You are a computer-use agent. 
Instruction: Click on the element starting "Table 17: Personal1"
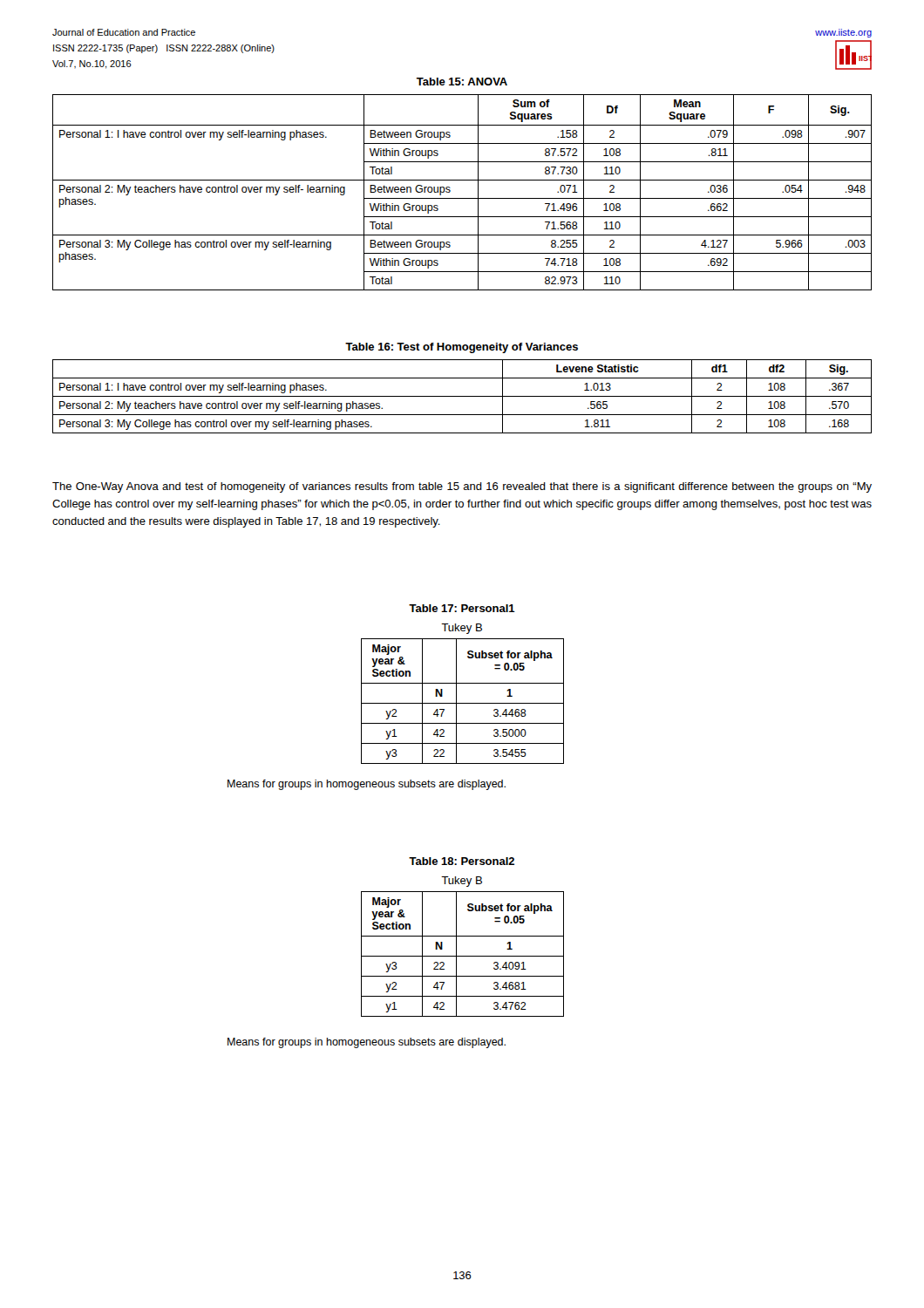click(462, 608)
